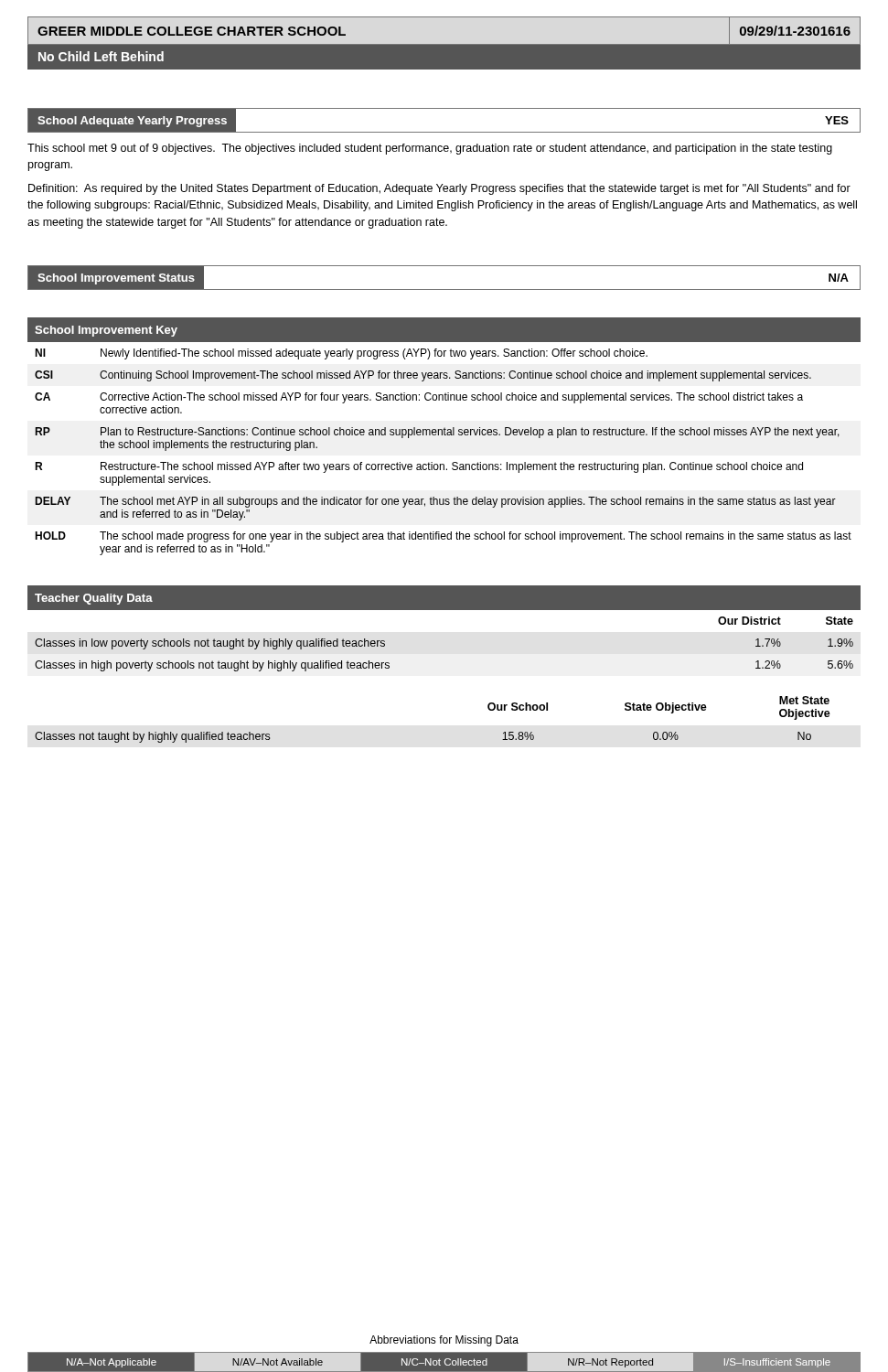Select the table that reads "Teacher Quality Data"
This screenshot has width=888, height=1372.
pos(444,666)
